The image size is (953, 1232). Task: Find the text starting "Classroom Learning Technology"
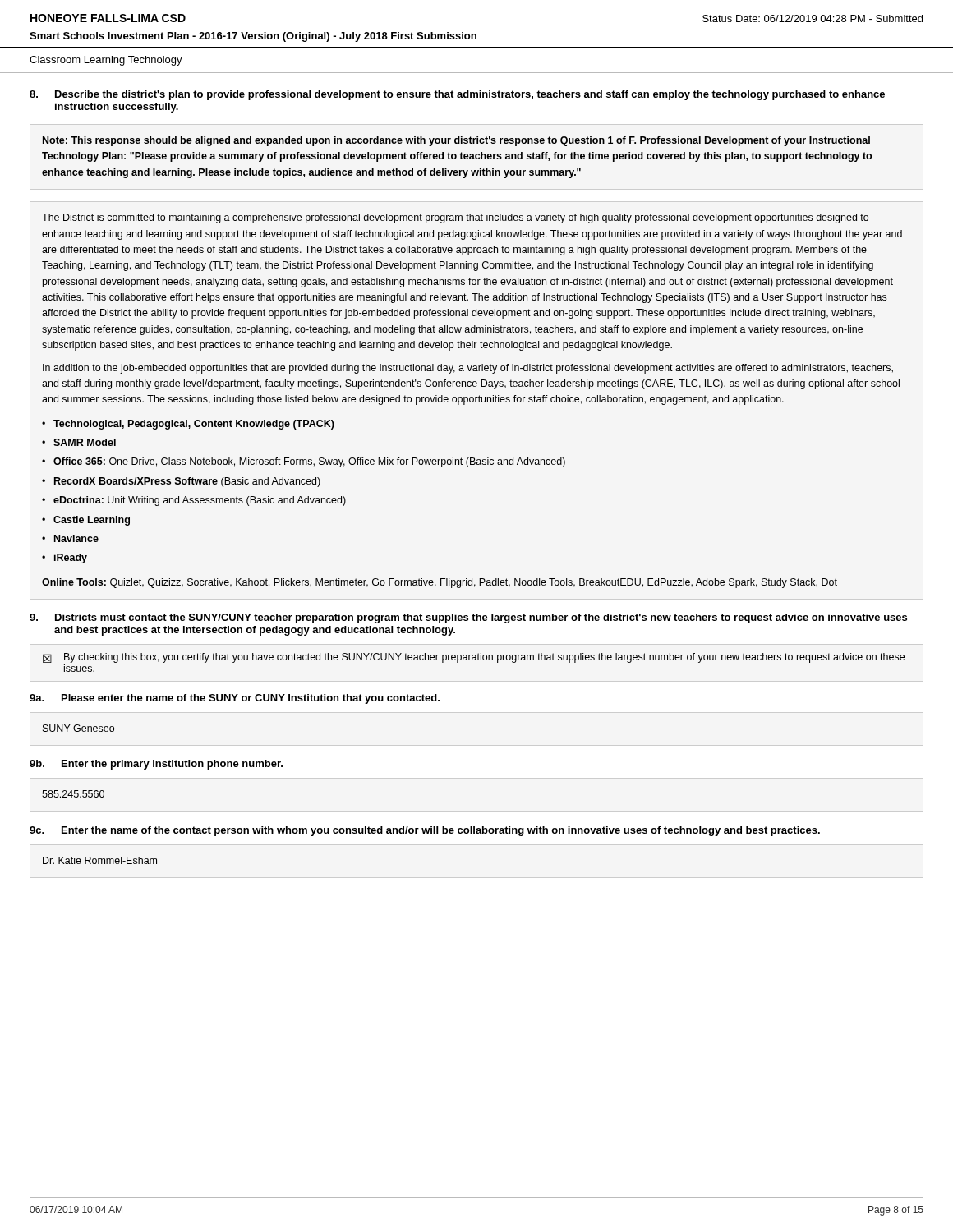pyautogui.click(x=106, y=60)
